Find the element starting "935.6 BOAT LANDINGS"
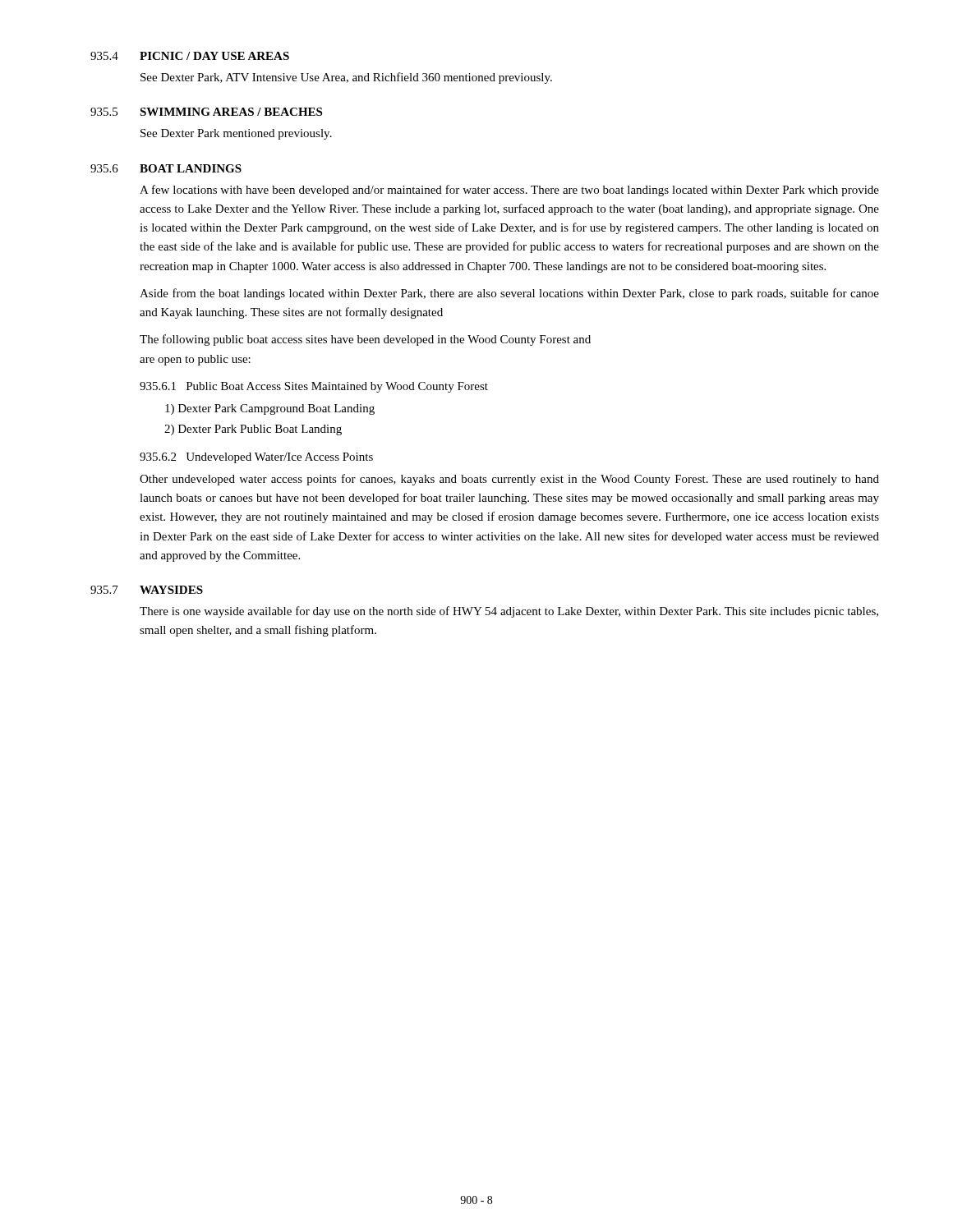953x1232 pixels. click(x=166, y=168)
